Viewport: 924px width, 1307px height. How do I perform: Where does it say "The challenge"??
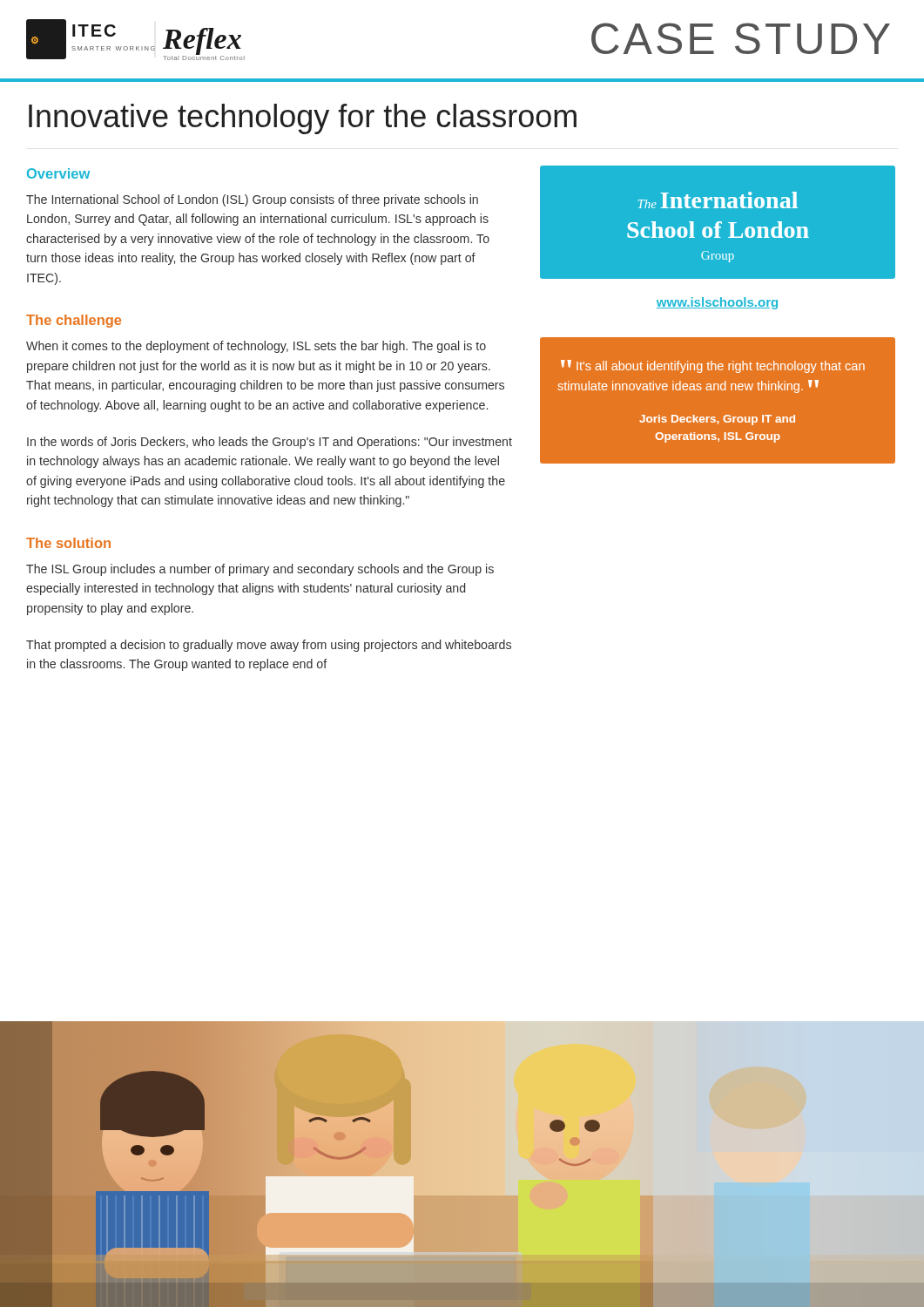click(x=74, y=320)
